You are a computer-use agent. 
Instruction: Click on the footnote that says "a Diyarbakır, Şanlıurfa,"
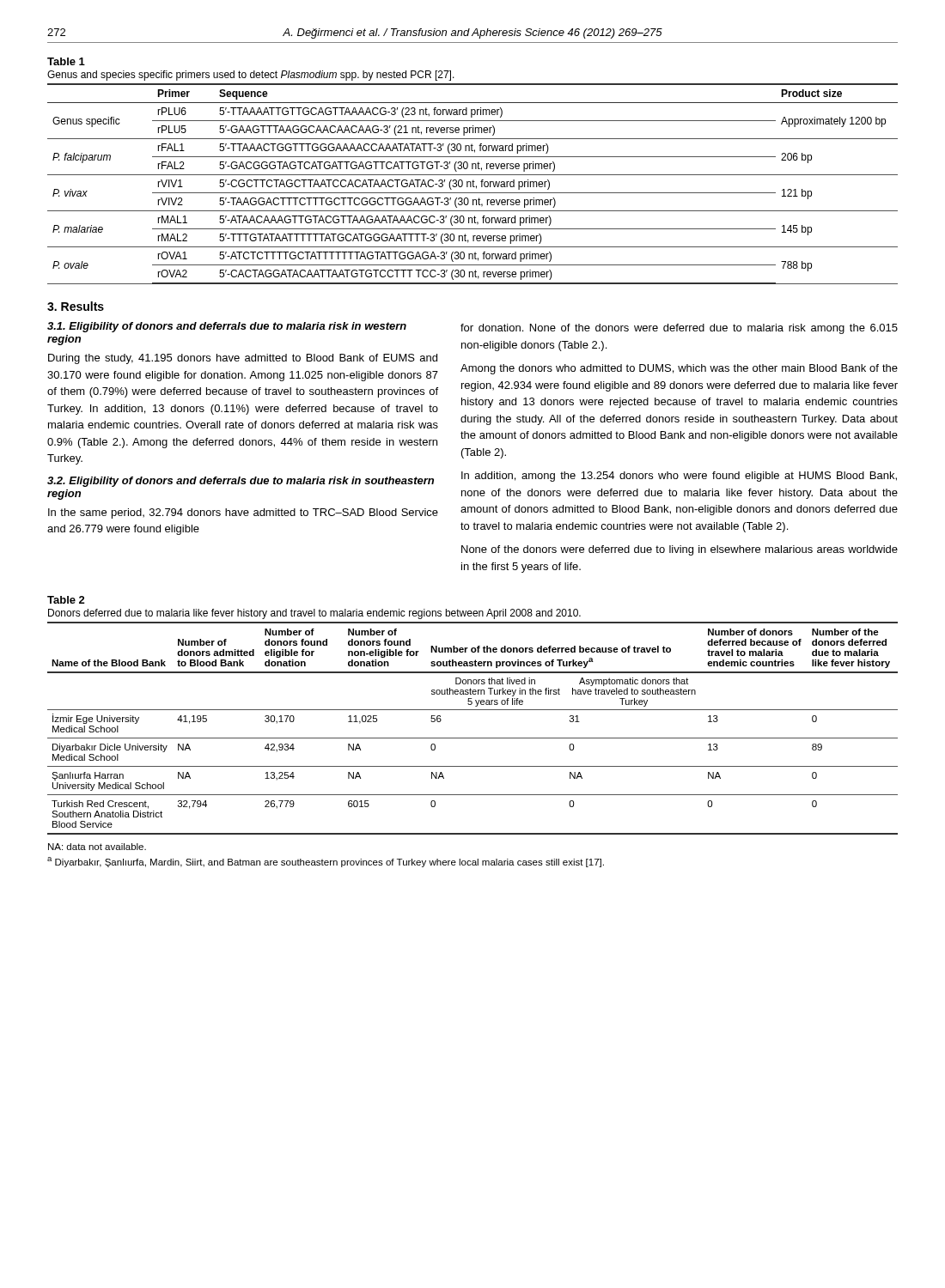(326, 860)
